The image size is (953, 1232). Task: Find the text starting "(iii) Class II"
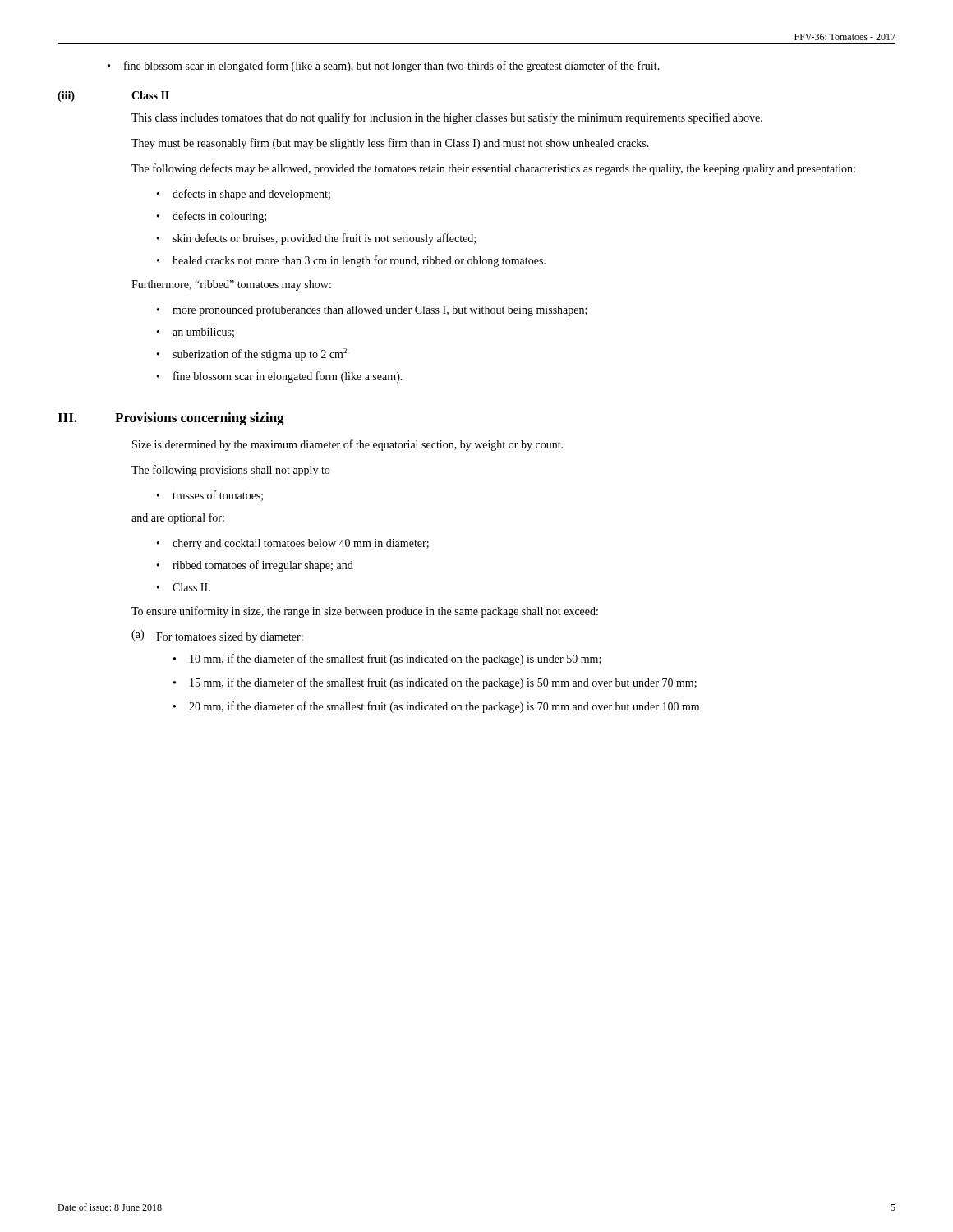click(x=64, y=97)
